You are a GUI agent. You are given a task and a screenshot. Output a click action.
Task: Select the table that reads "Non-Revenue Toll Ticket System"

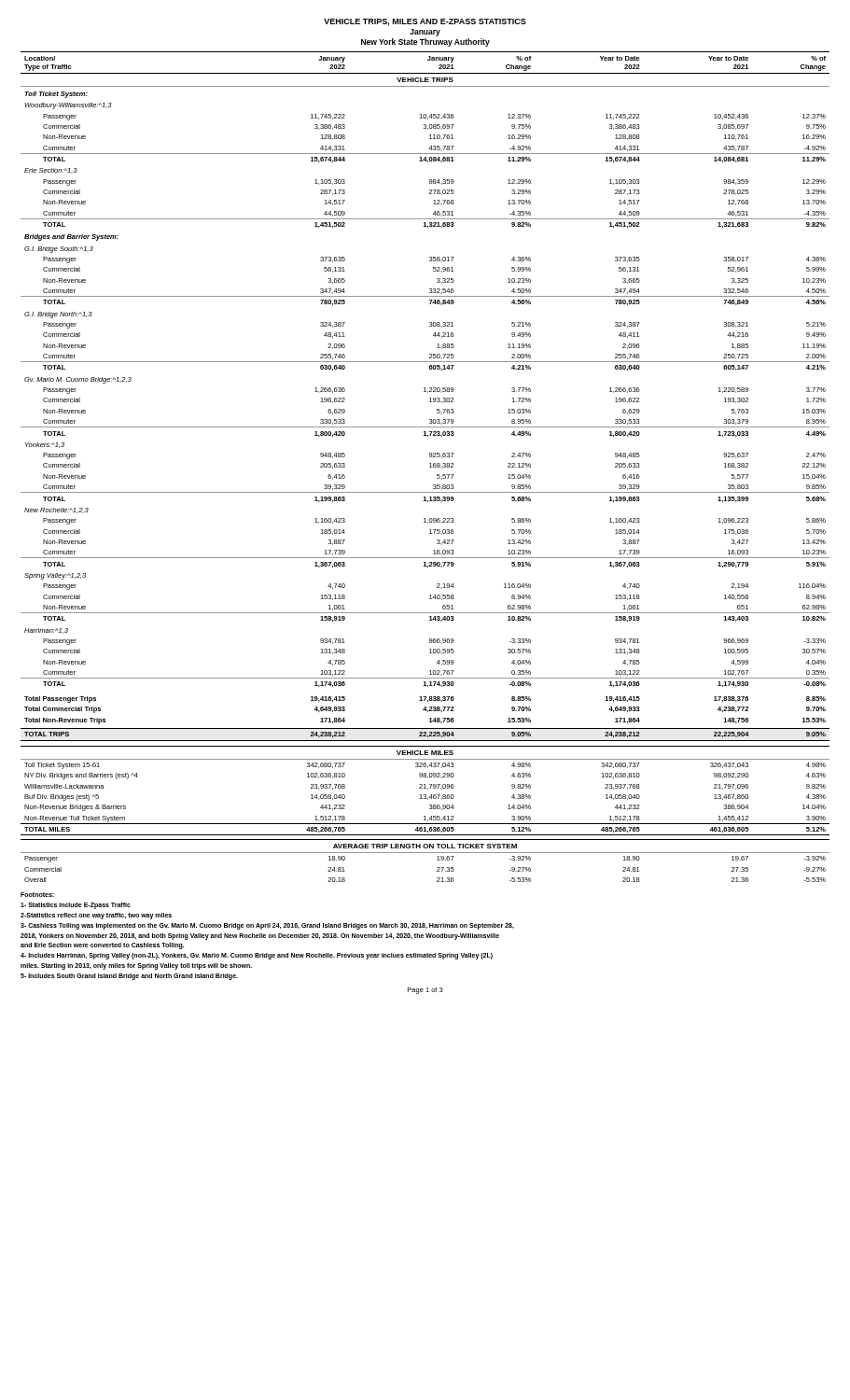pos(425,790)
